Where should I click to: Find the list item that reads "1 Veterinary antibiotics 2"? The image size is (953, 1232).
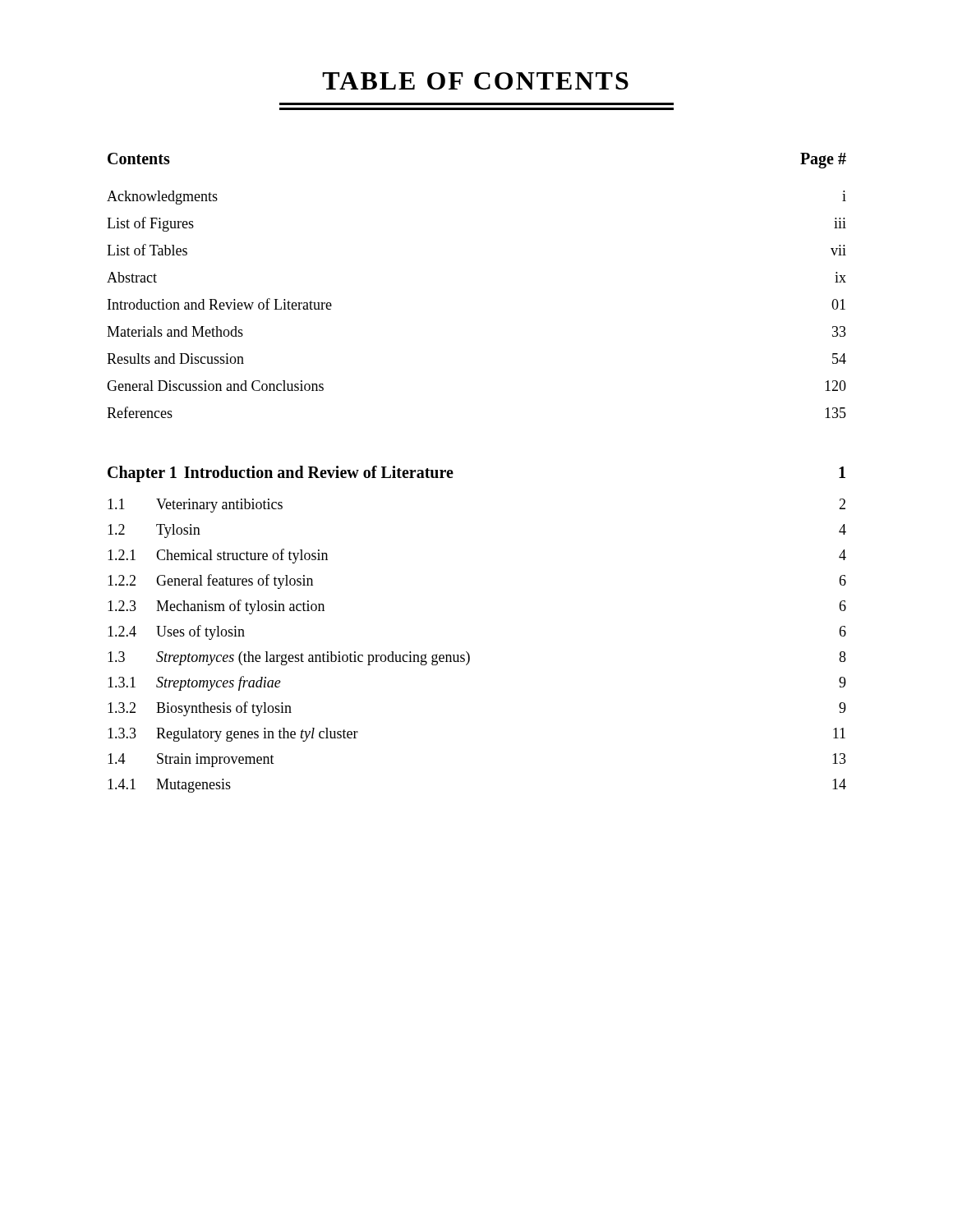[x=225, y=506]
